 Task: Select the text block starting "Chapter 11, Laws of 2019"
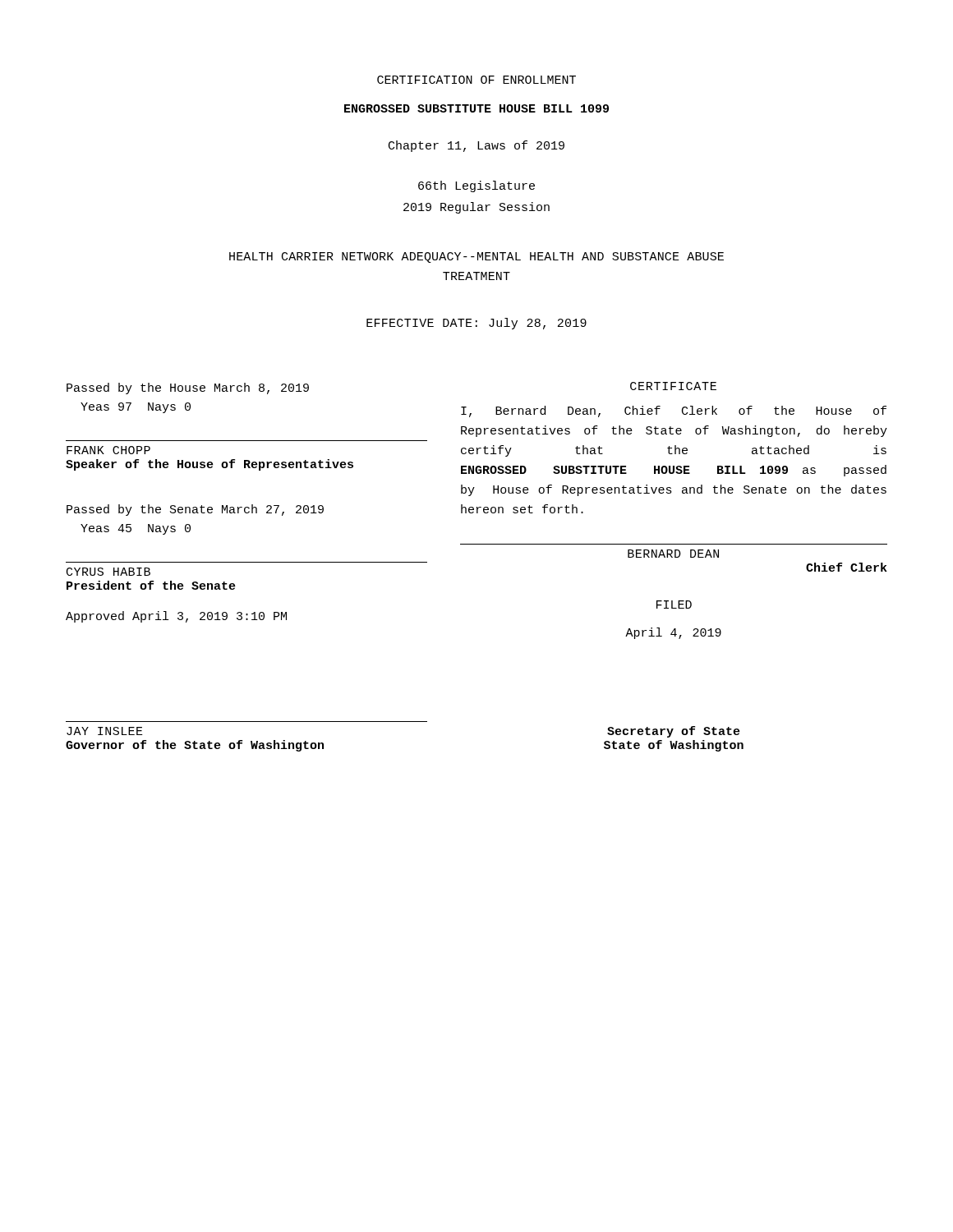[476, 147]
